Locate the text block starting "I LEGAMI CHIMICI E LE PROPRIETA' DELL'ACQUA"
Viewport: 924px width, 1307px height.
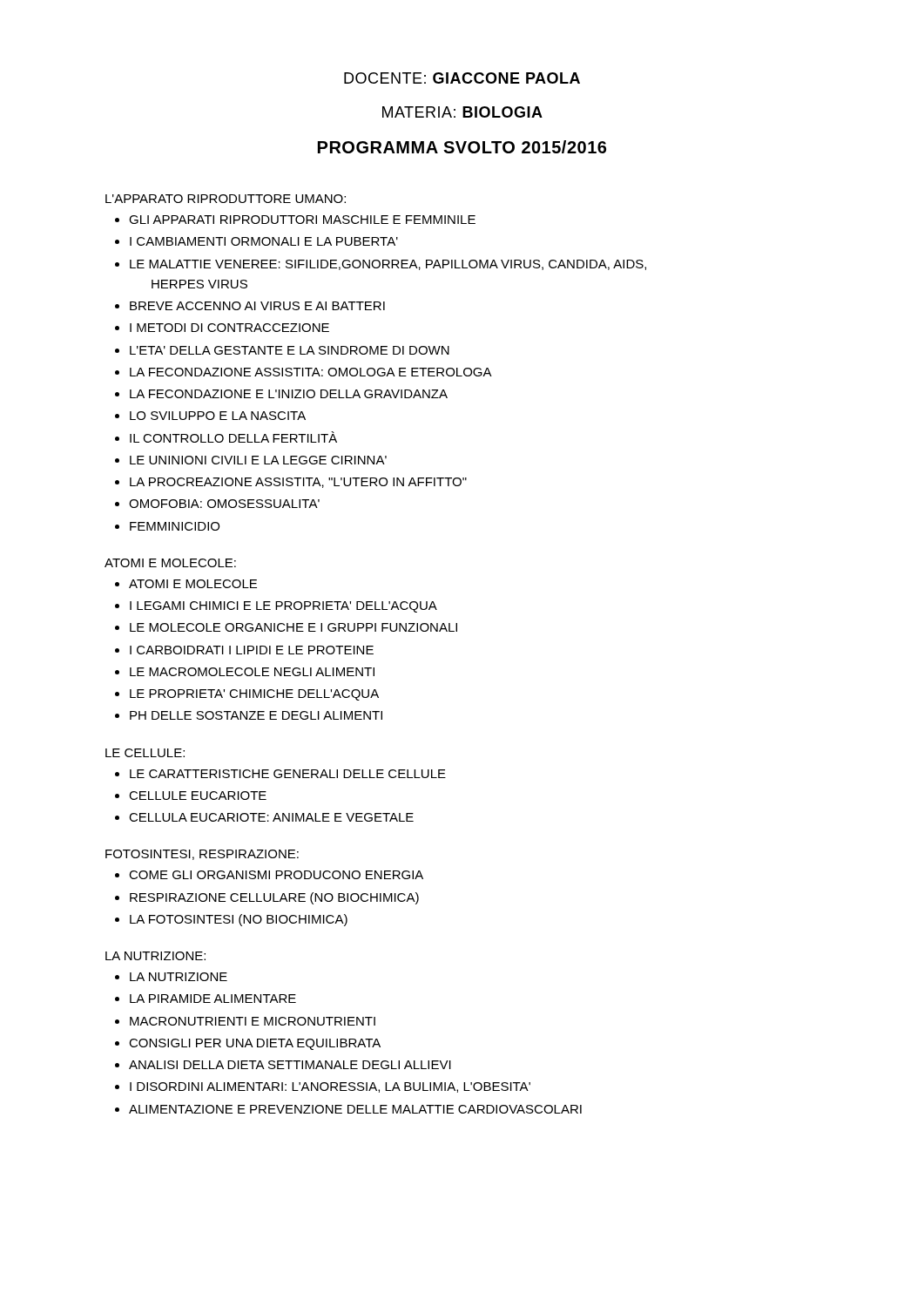[x=283, y=607]
